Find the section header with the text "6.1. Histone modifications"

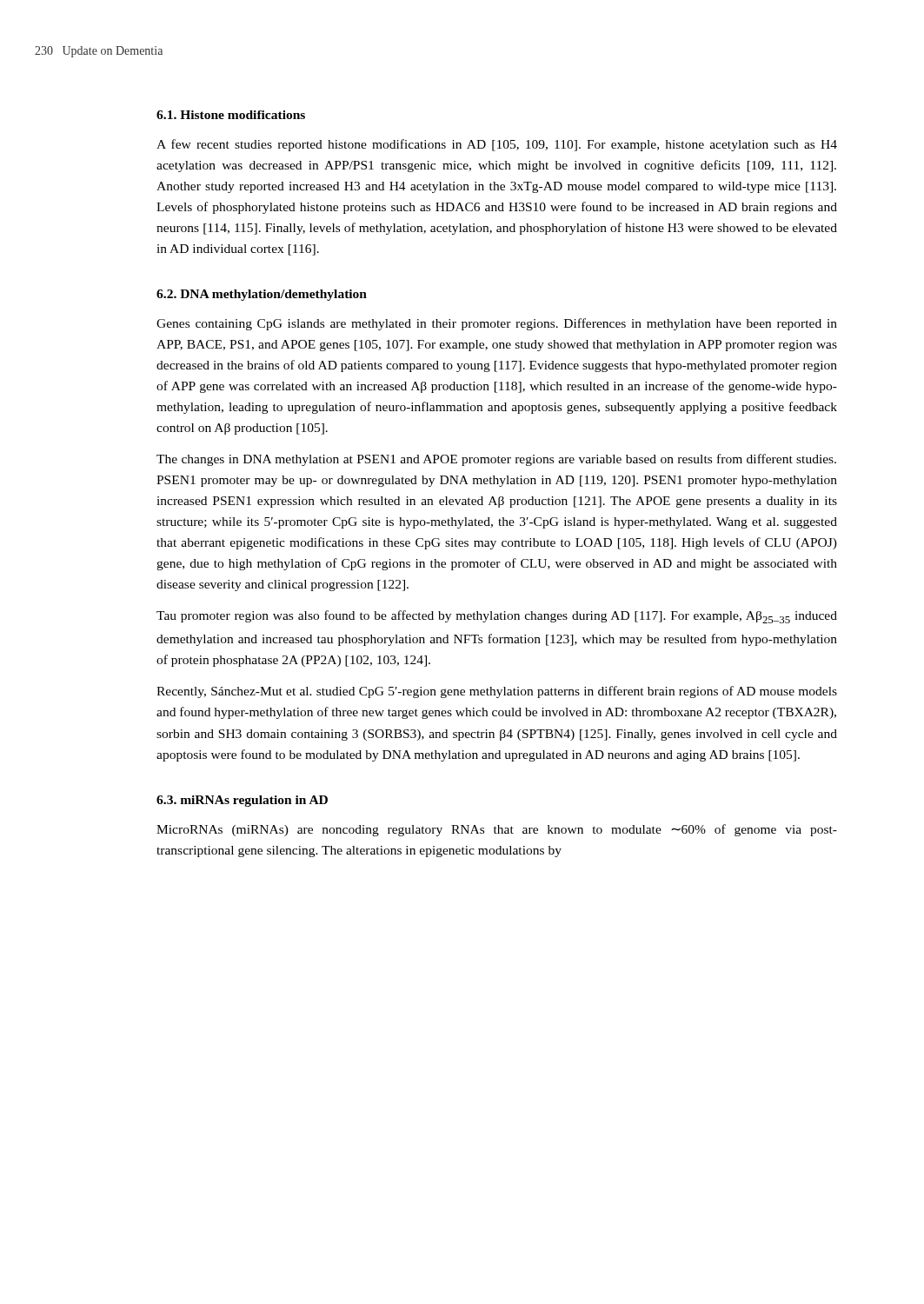tap(231, 114)
